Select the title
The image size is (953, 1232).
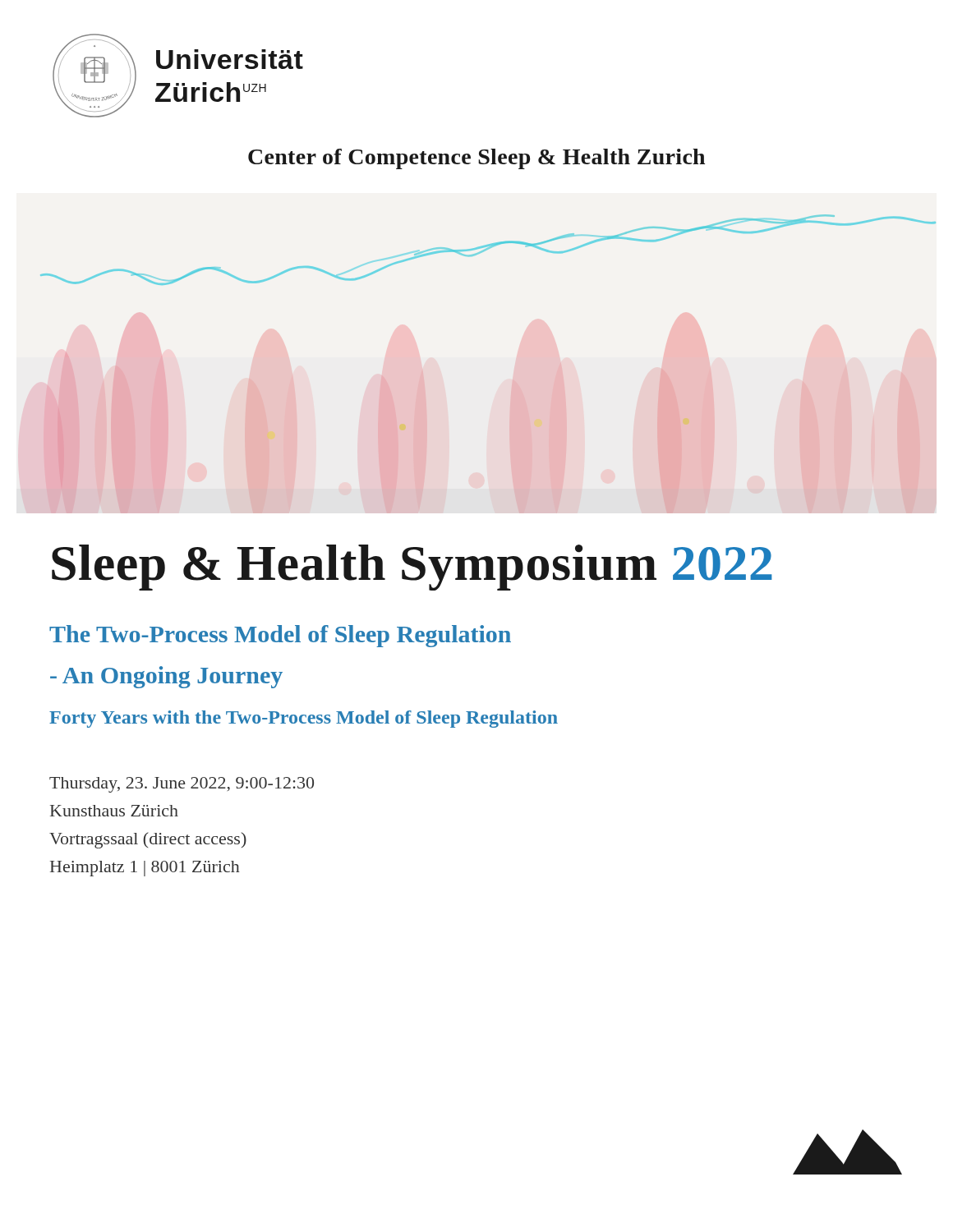point(412,563)
